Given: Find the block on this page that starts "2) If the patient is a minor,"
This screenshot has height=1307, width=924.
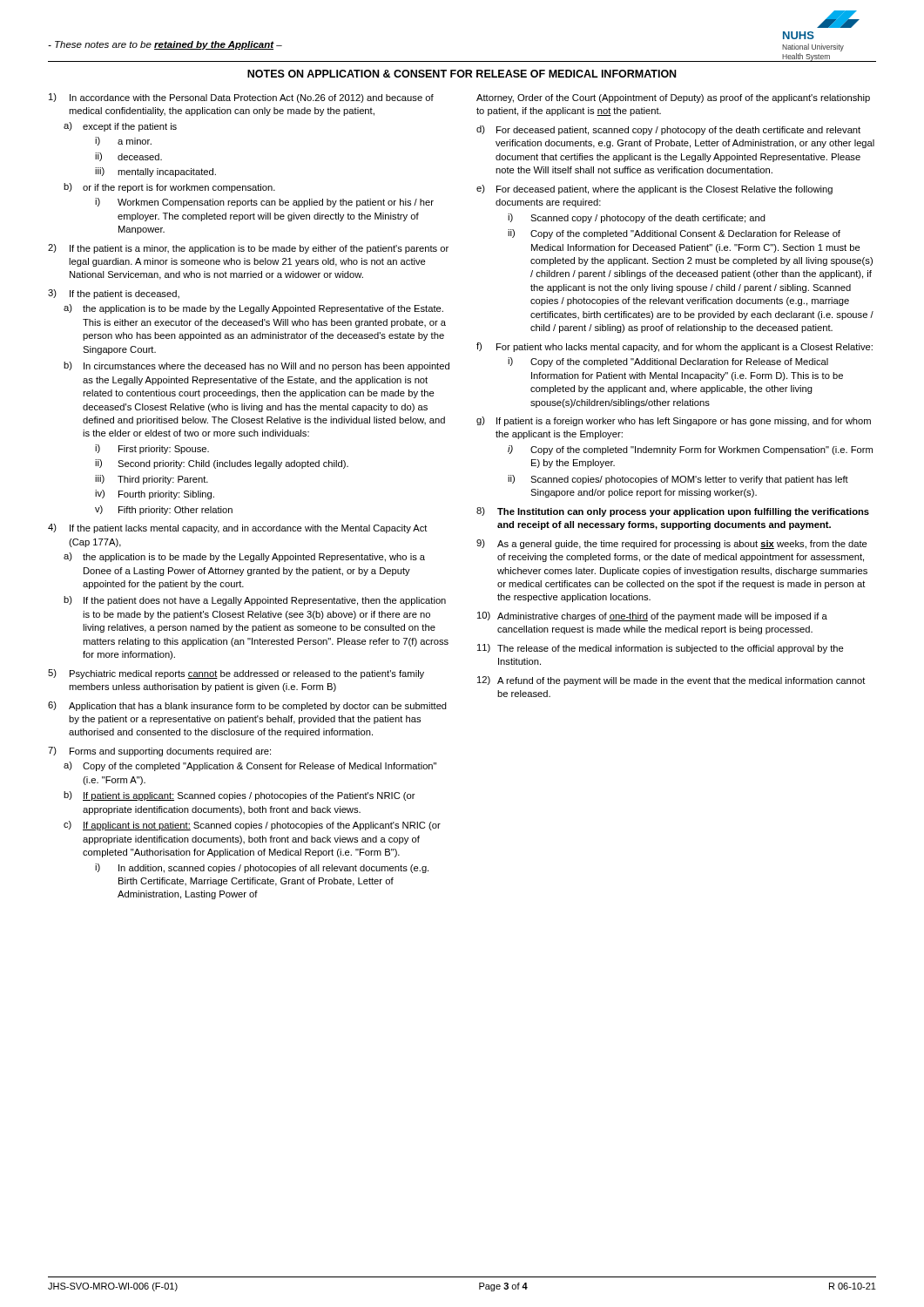Looking at the screenshot, I should (249, 262).
